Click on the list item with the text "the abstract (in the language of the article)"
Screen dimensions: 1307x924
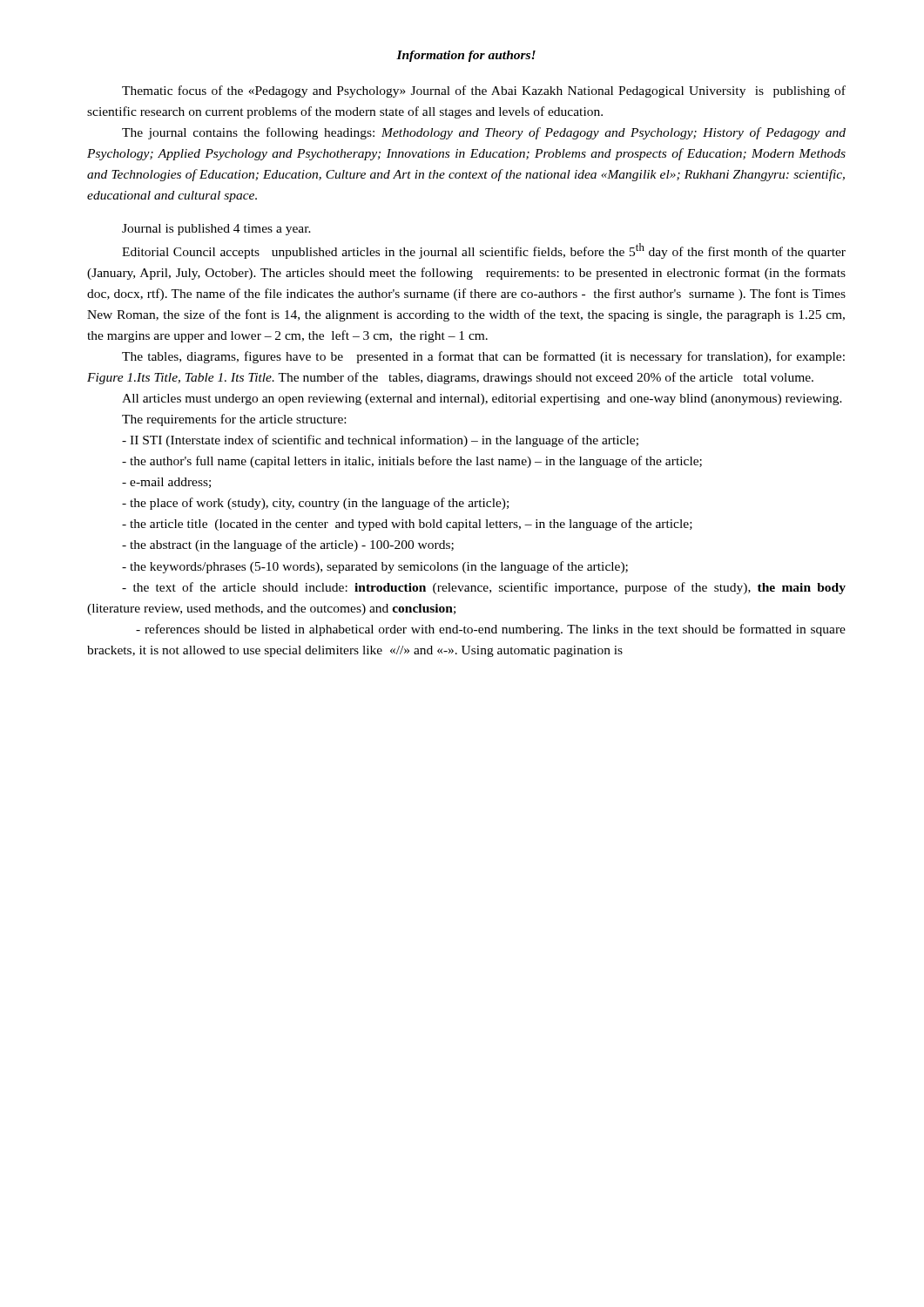tap(288, 545)
